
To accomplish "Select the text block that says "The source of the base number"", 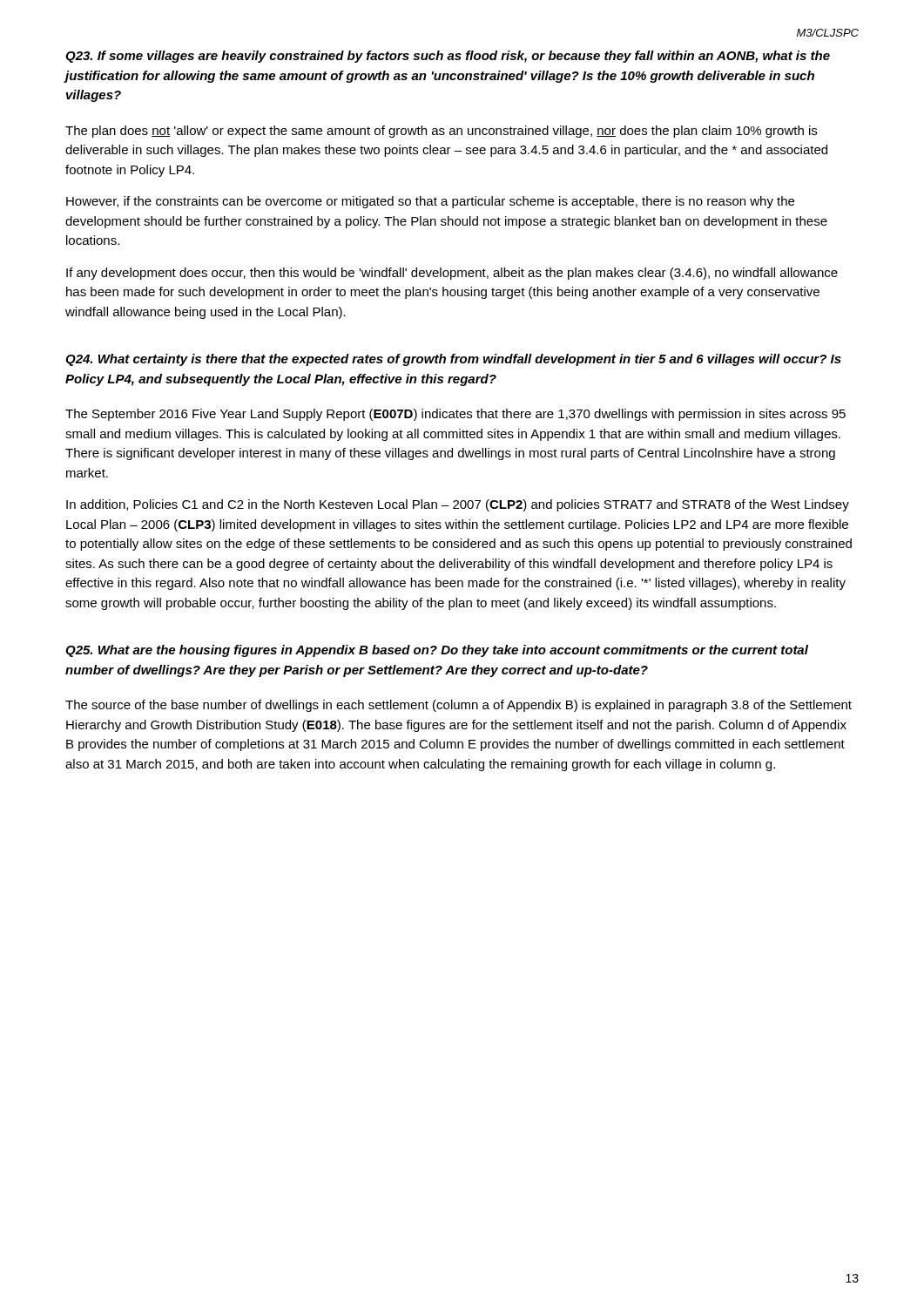I will 459,734.
